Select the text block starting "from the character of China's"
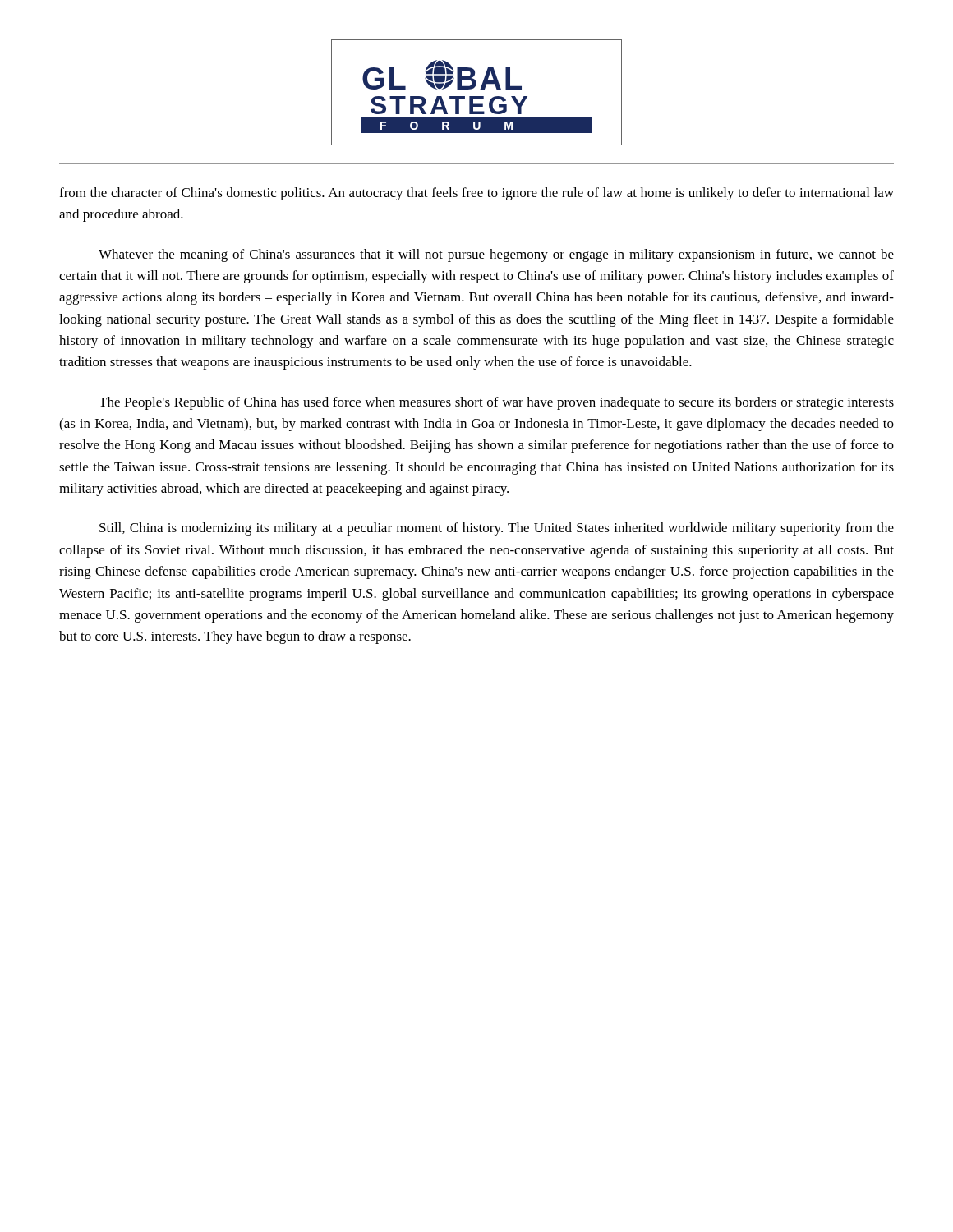Image resolution: width=953 pixels, height=1232 pixels. point(476,203)
